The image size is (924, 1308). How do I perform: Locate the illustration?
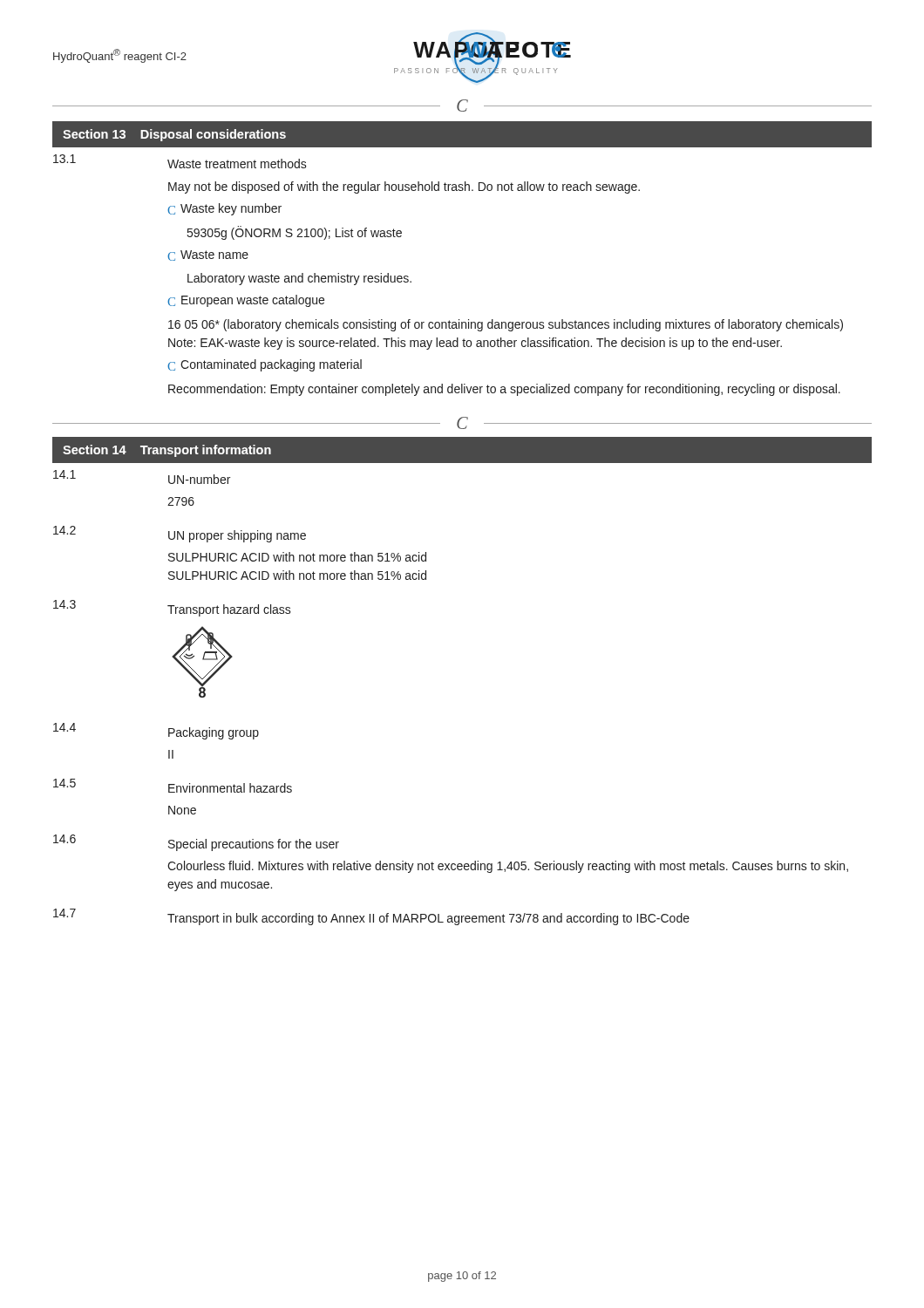tap(520, 665)
